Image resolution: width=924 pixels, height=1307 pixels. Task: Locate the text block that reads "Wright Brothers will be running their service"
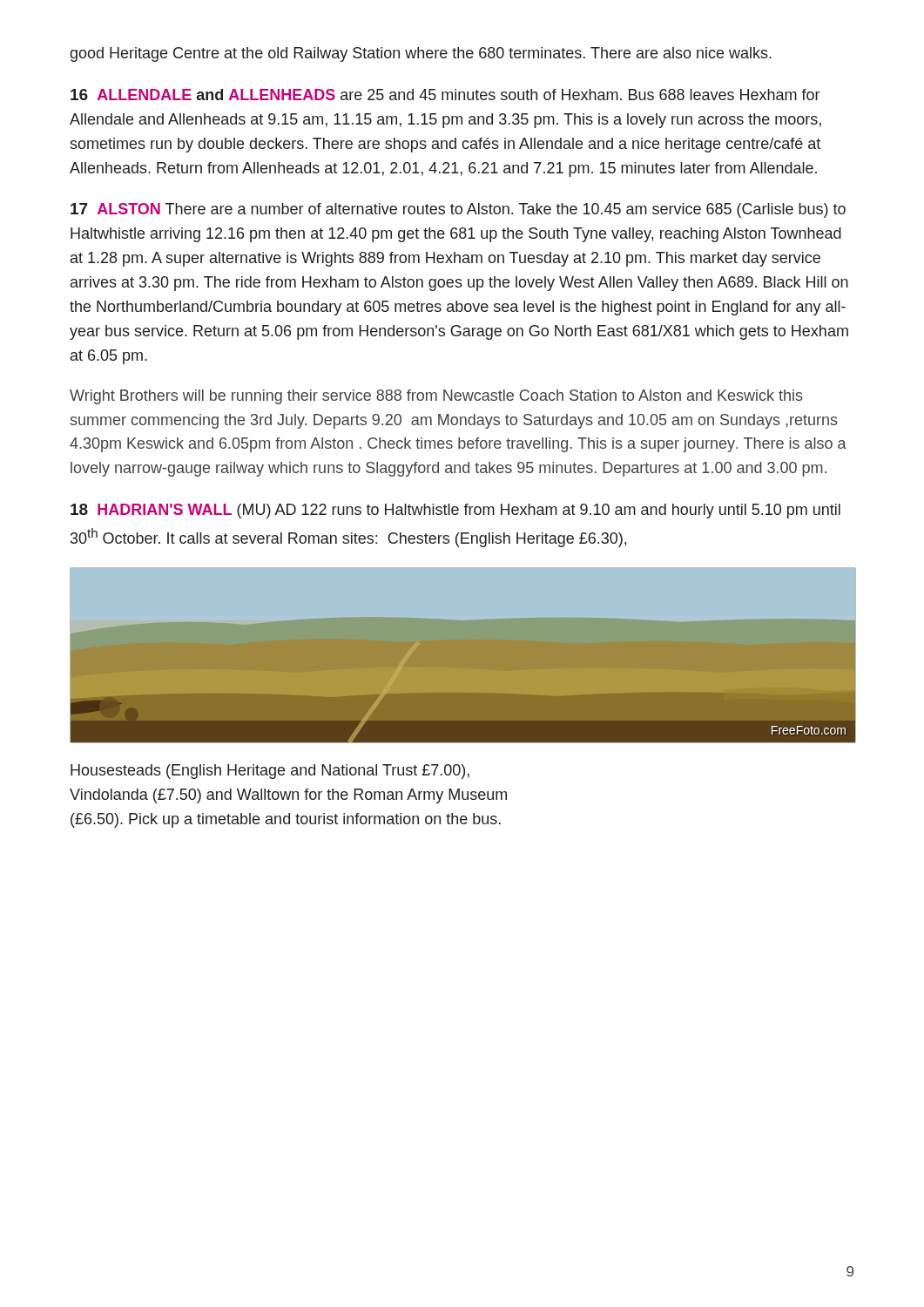click(458, 432)
